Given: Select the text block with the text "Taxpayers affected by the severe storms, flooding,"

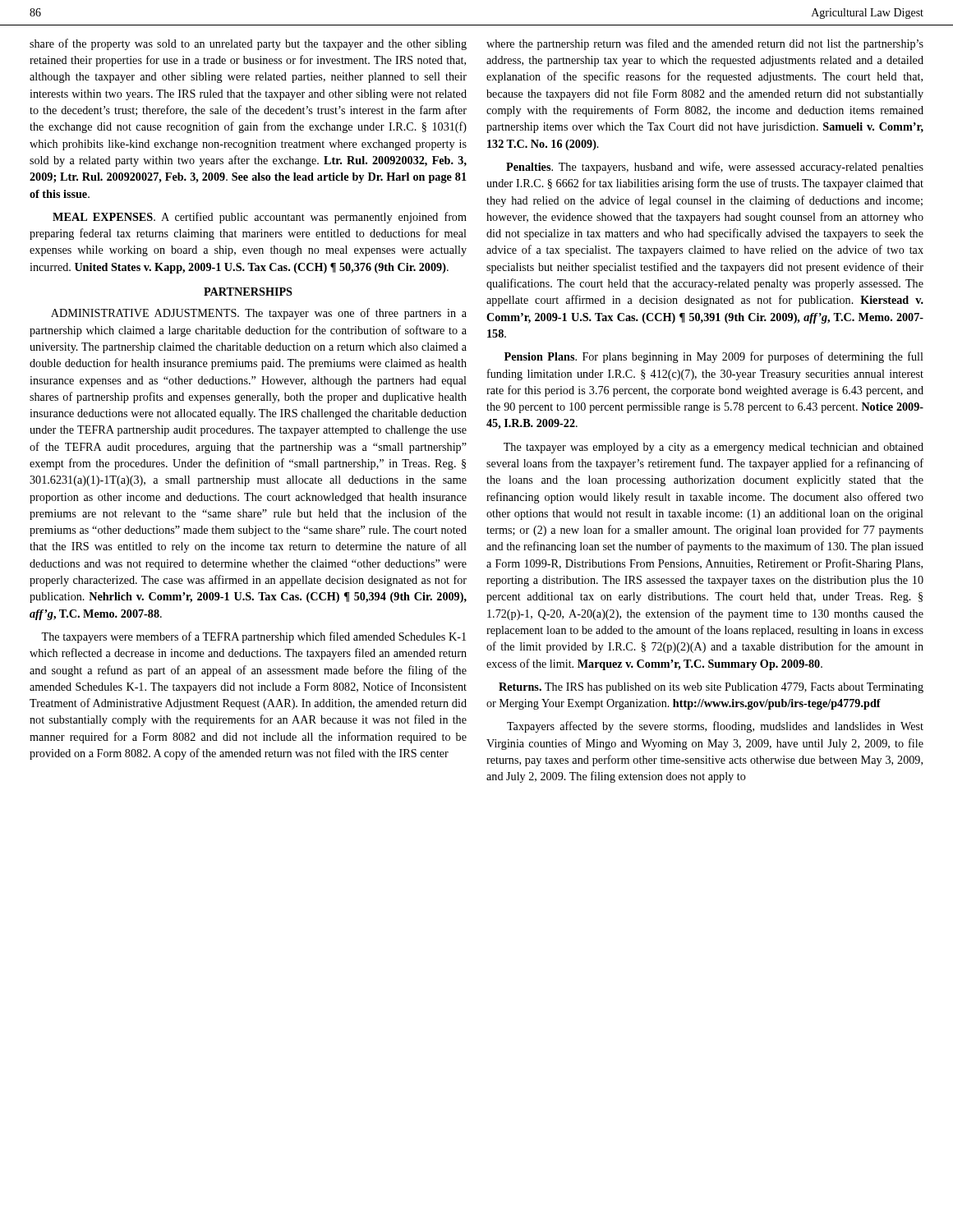Looking at the screenshot, I should [x=705, y=752].
